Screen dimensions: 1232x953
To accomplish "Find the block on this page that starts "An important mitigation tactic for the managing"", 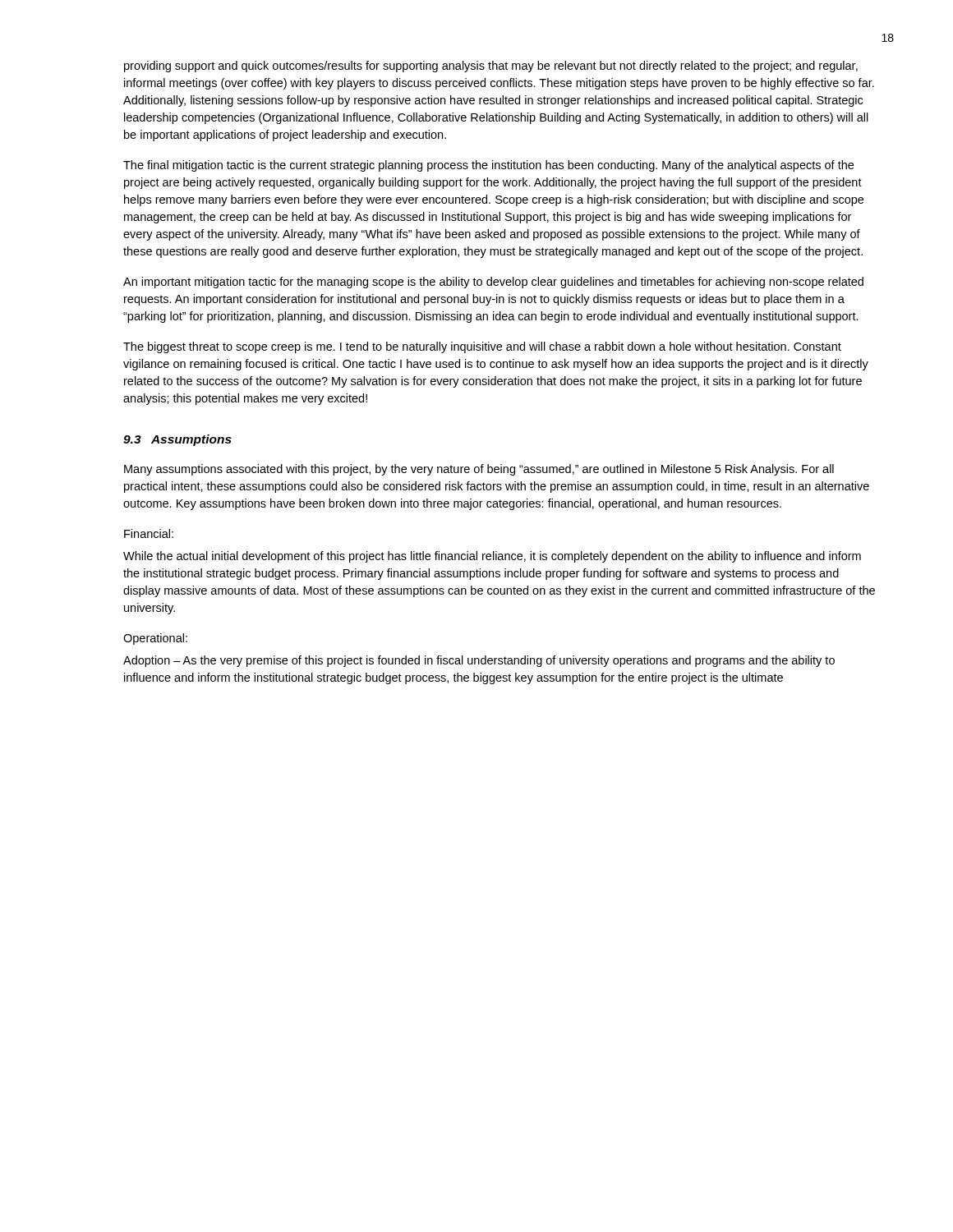I will click(x=494, y=299).
